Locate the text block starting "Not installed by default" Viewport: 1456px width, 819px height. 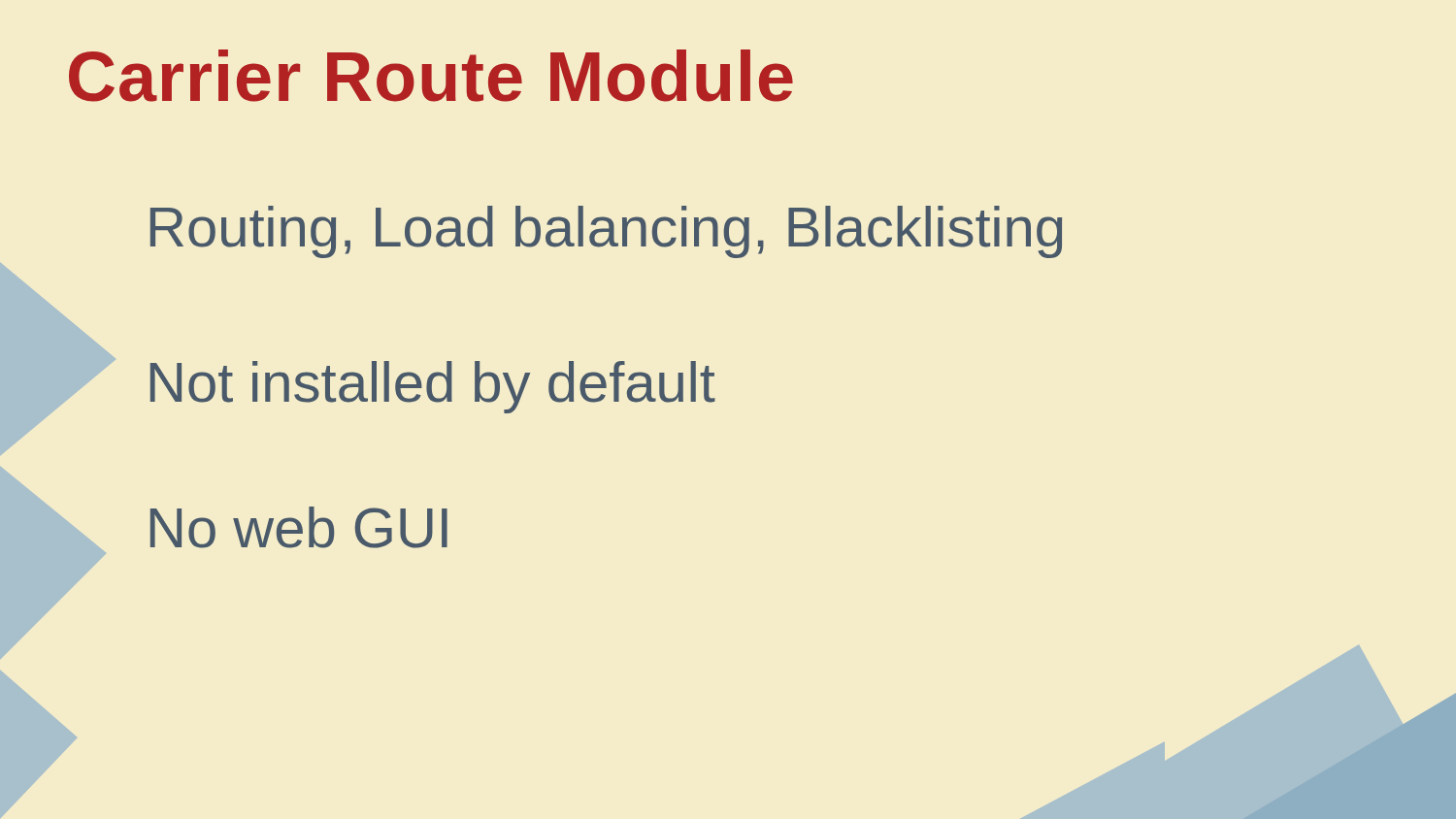430,382
